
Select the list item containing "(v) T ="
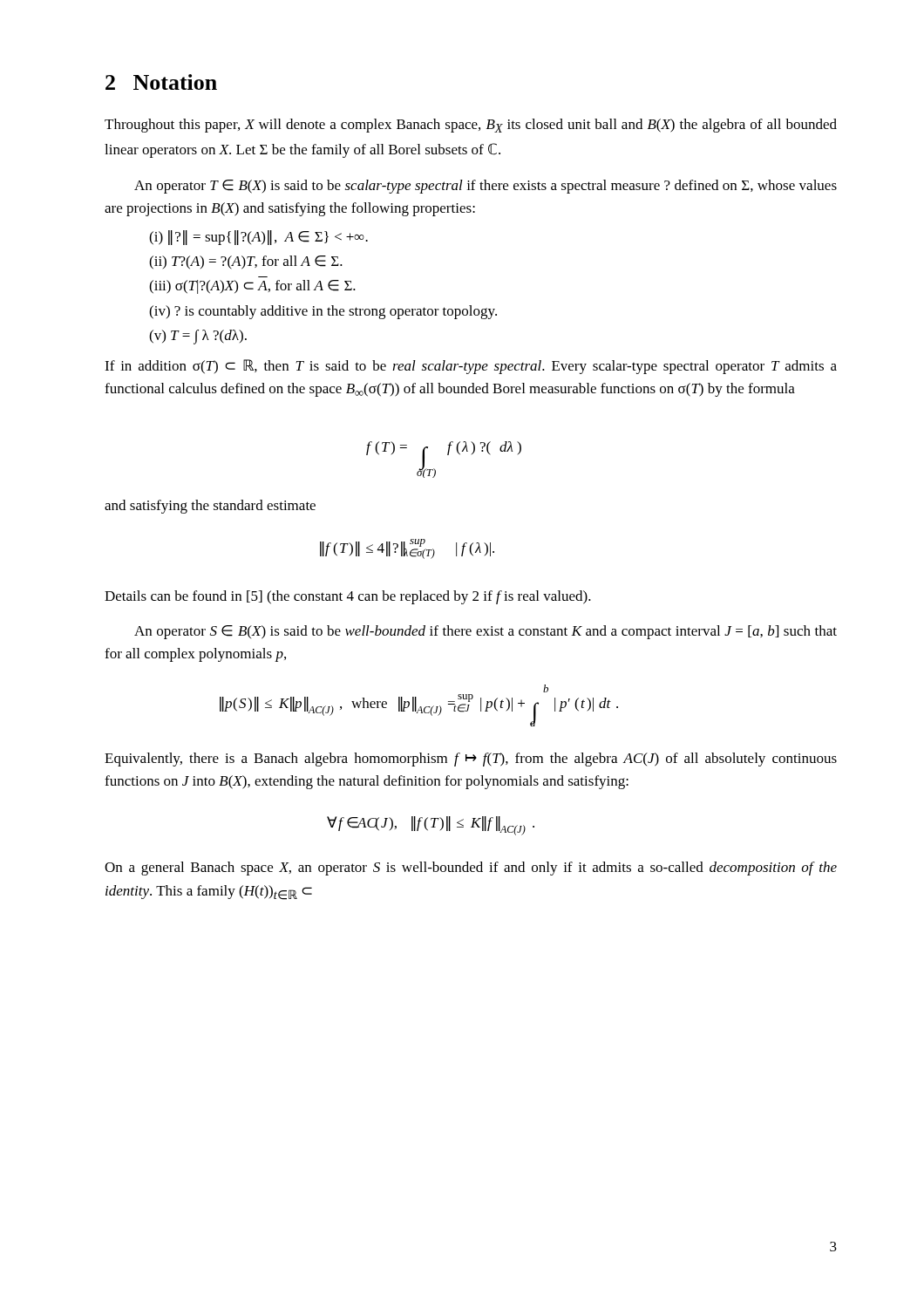[198, 335]
